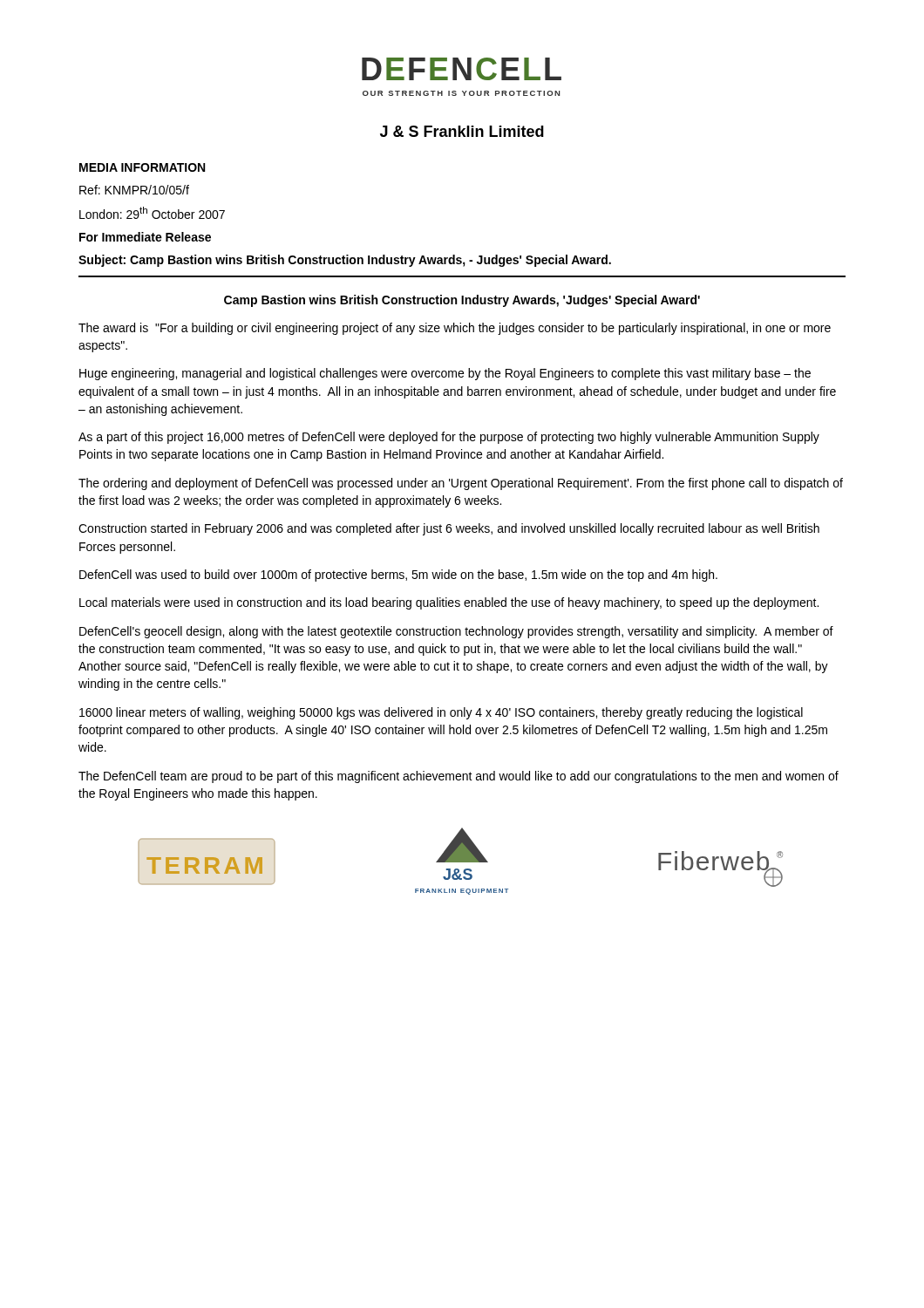The height and width of the screenshot is (1308, 924).
Task: Point to the text starting "The award is "For a building"
Action: 455,336
